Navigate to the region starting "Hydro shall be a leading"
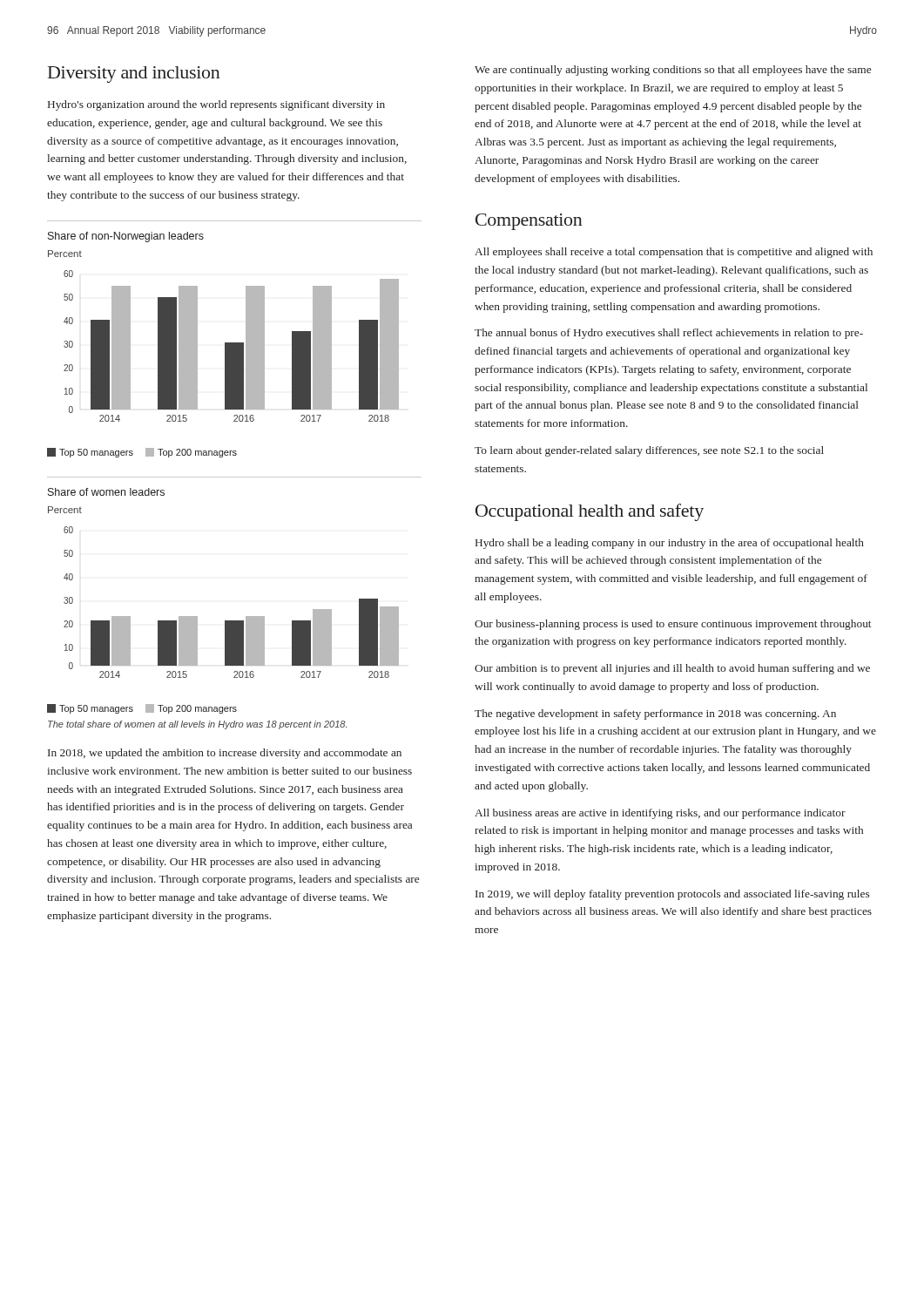 pyautogui.click(x=676, y=570)
